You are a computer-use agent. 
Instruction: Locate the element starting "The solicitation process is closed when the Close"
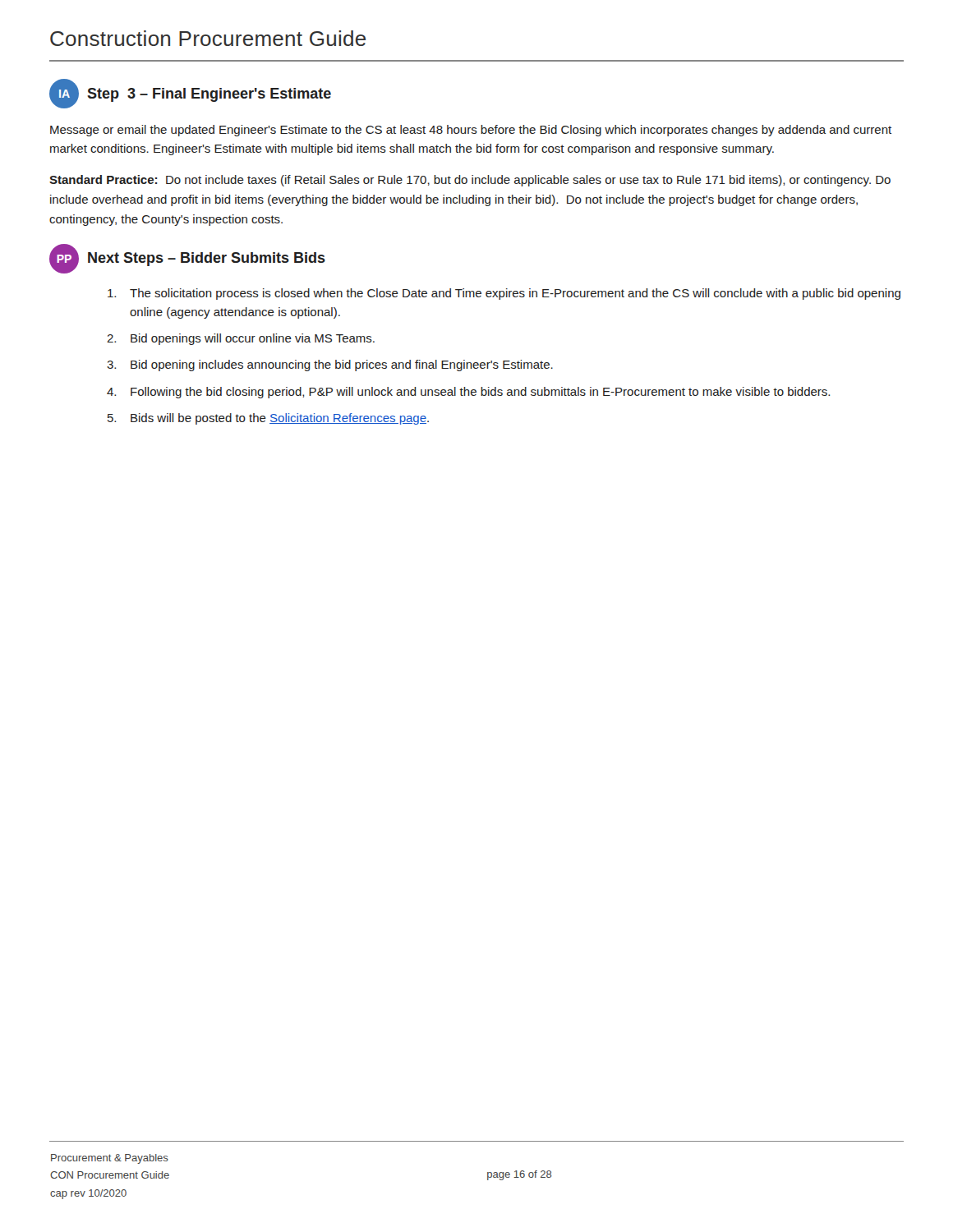[x=505, y=302]
